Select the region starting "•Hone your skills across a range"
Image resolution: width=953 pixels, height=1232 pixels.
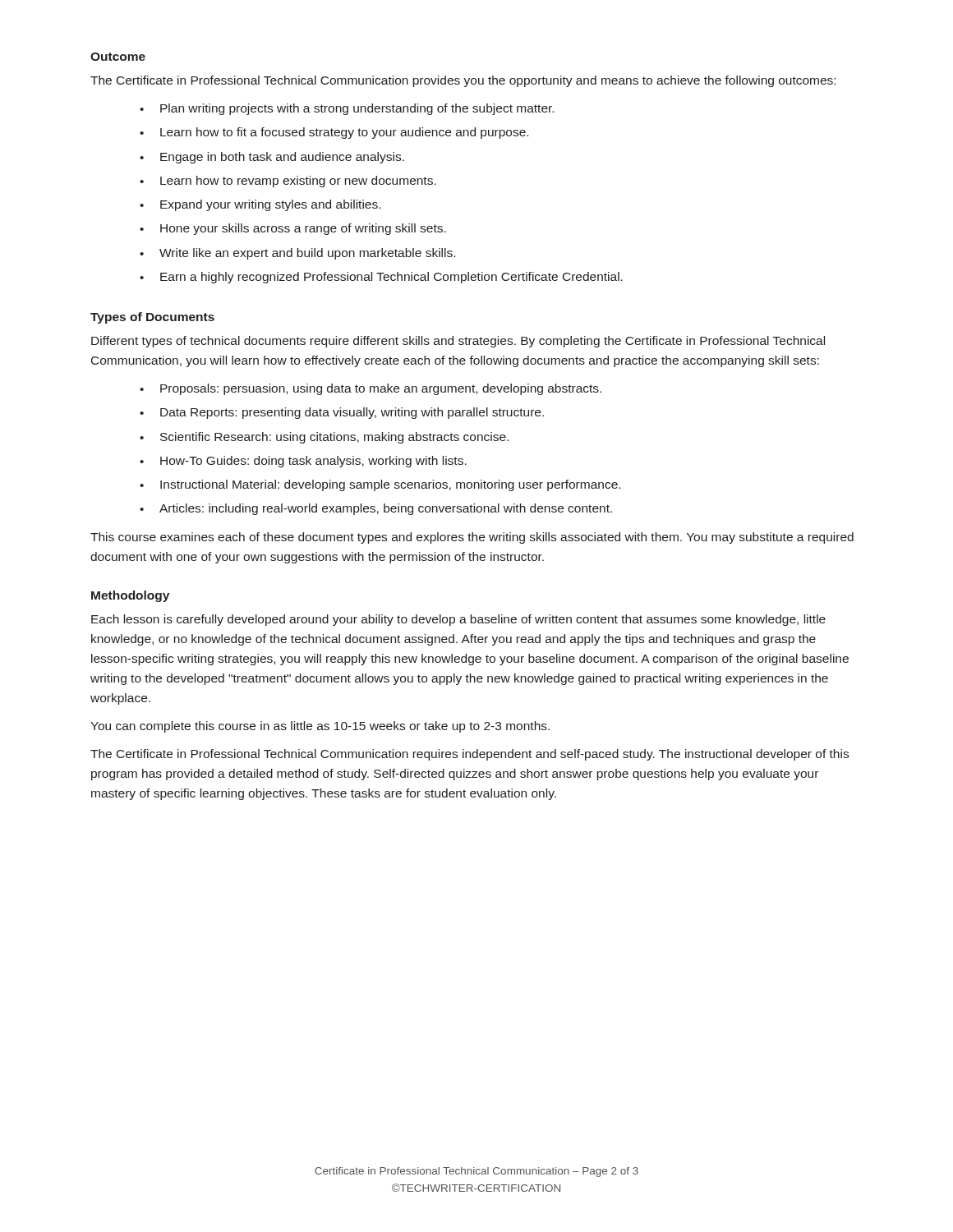click(x=293, y=229)
